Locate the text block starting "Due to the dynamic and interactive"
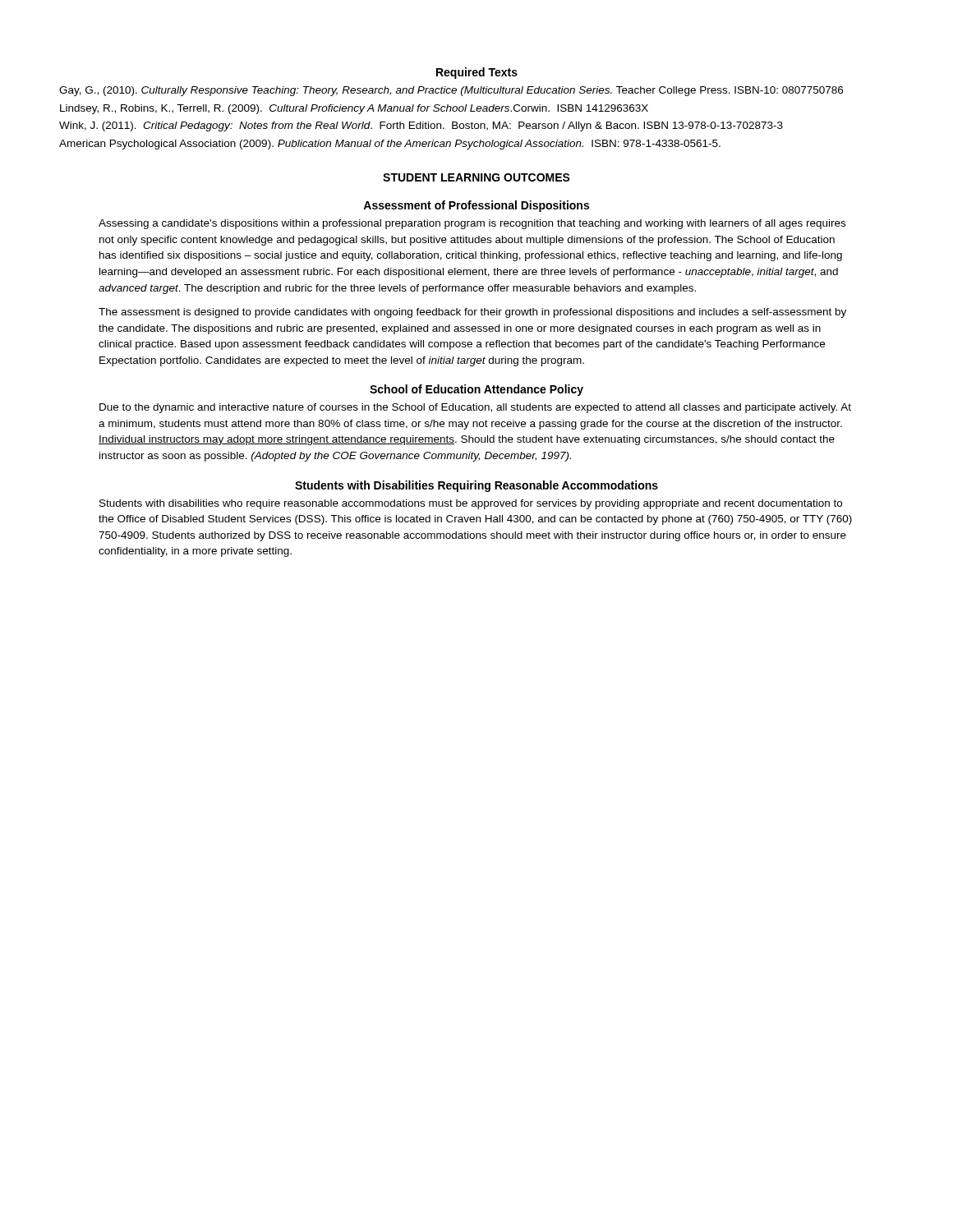This screenshot has height=1232, width=953. pyautogui.click(x=475, y=431)
